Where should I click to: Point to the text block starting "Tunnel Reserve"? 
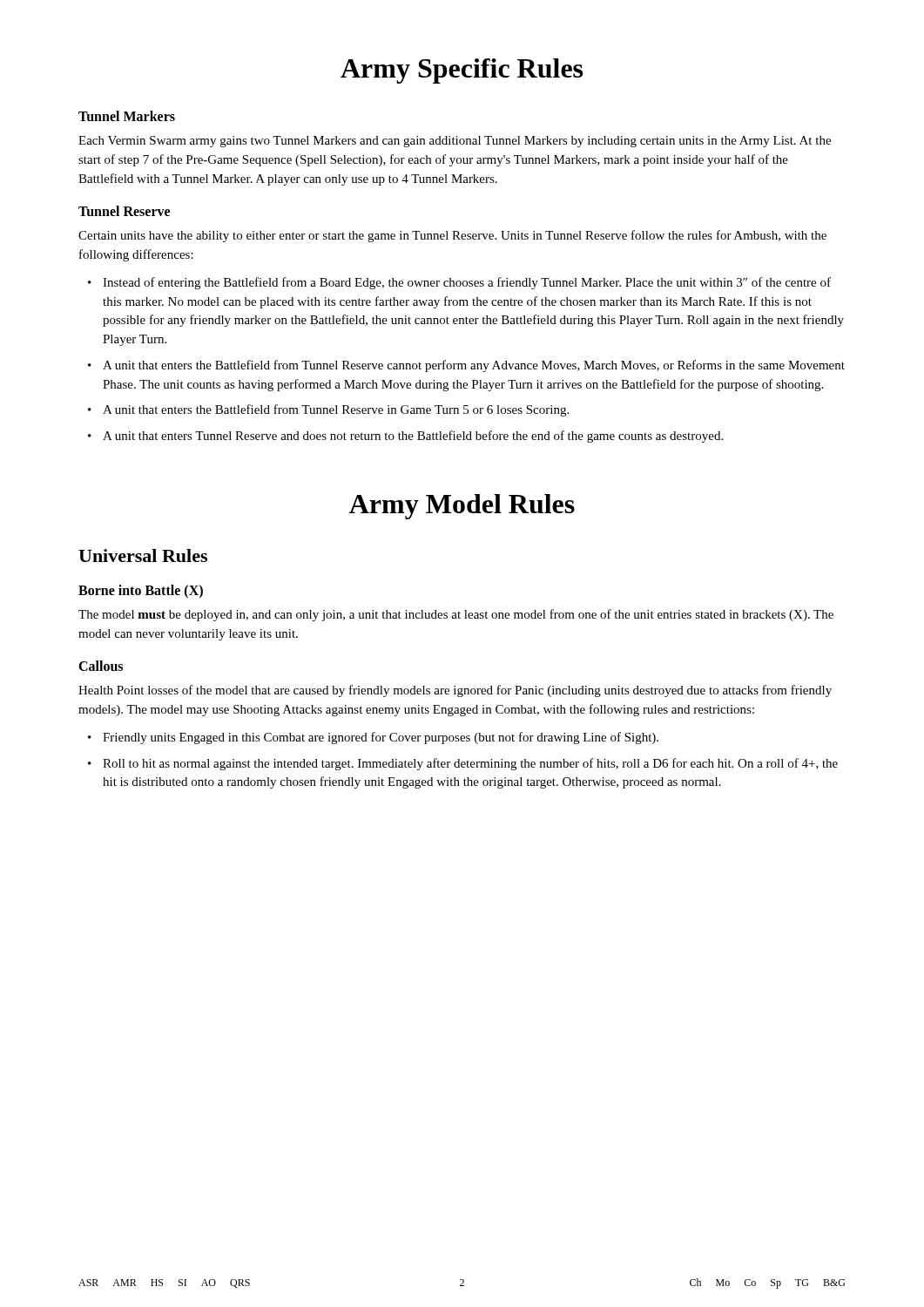[x=124, y=211]
